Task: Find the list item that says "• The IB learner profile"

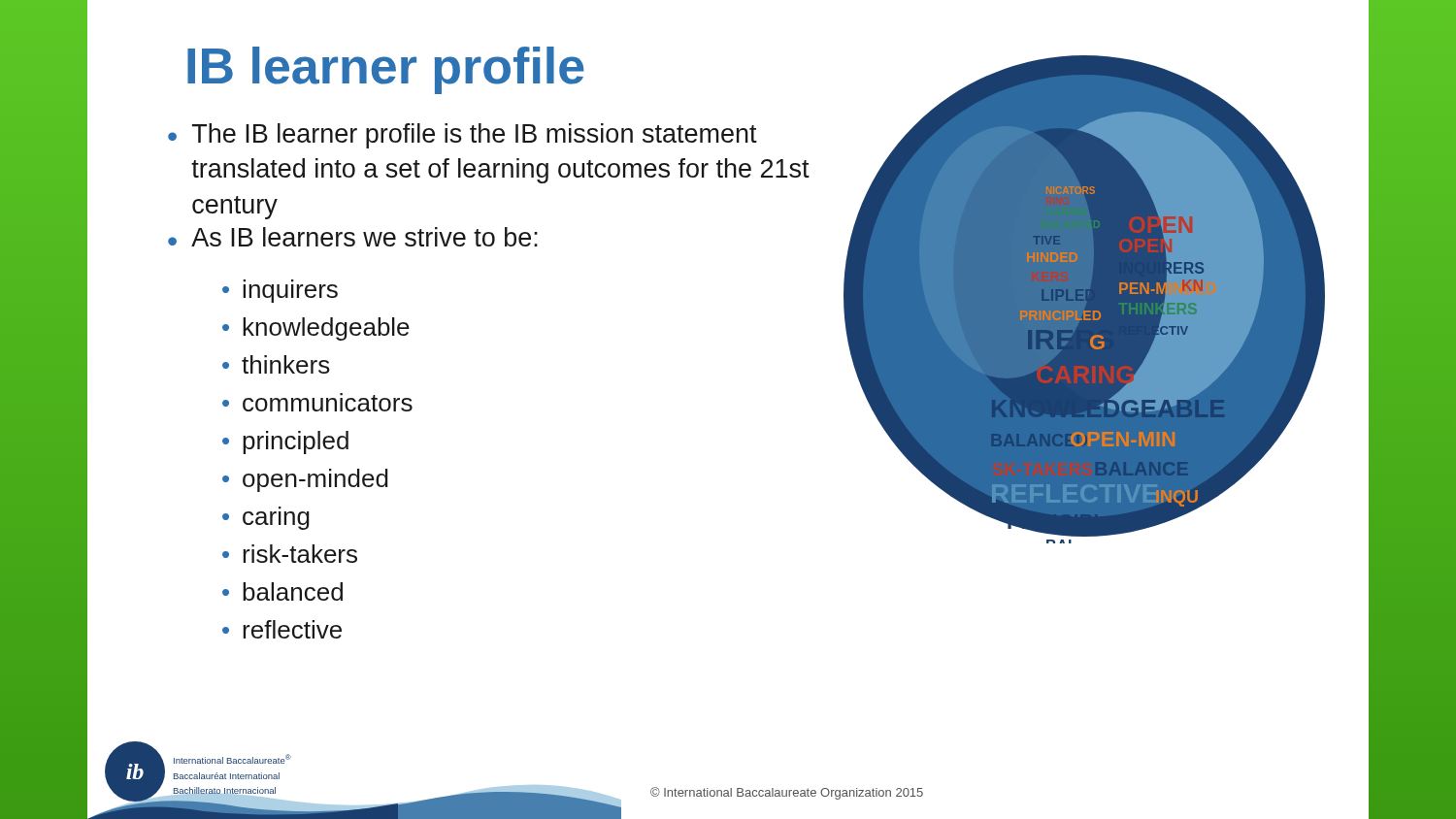Action: [x=502, y=169]
